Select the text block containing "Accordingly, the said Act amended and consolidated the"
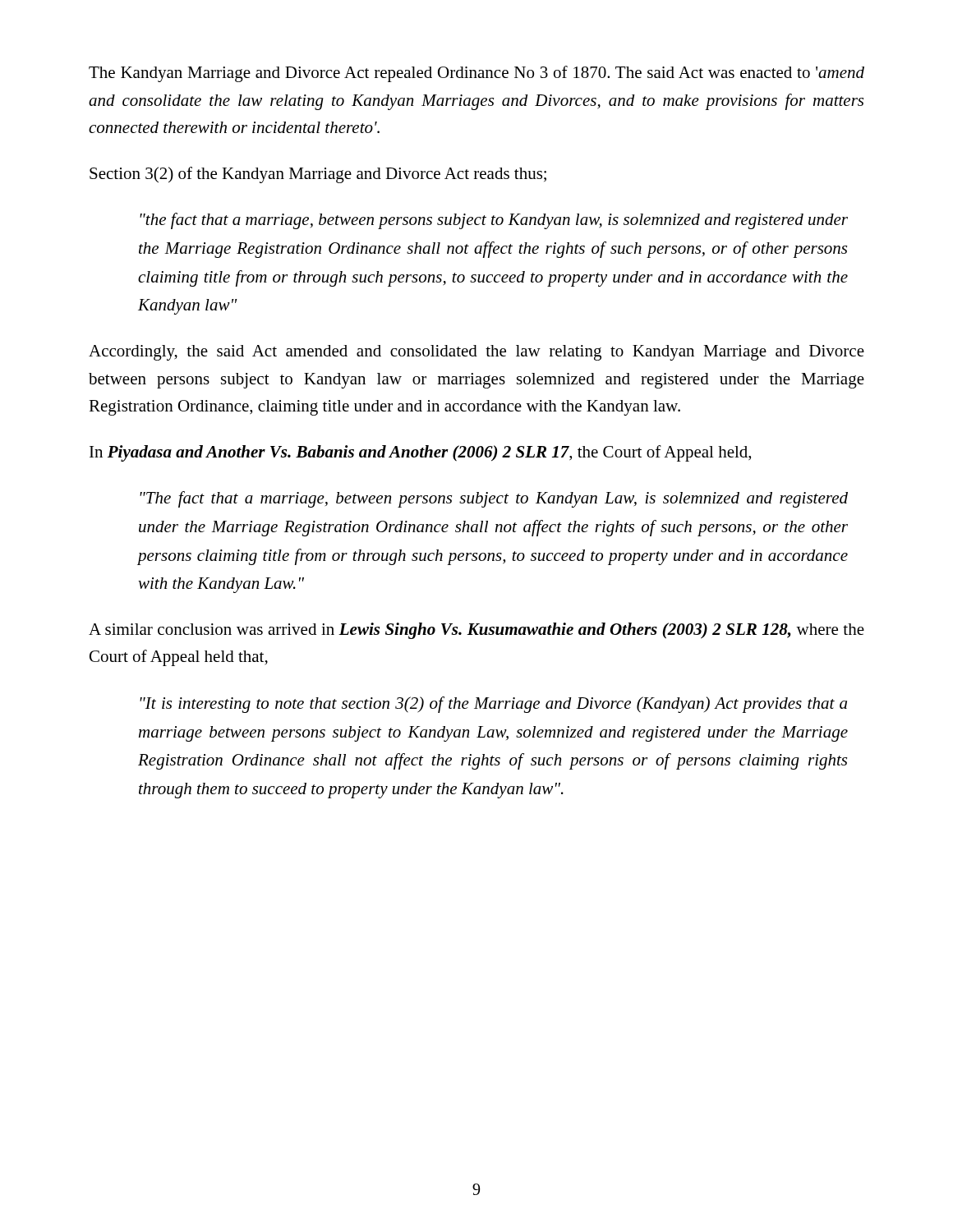The image size is (953, 1232). [x=476, y=378]
